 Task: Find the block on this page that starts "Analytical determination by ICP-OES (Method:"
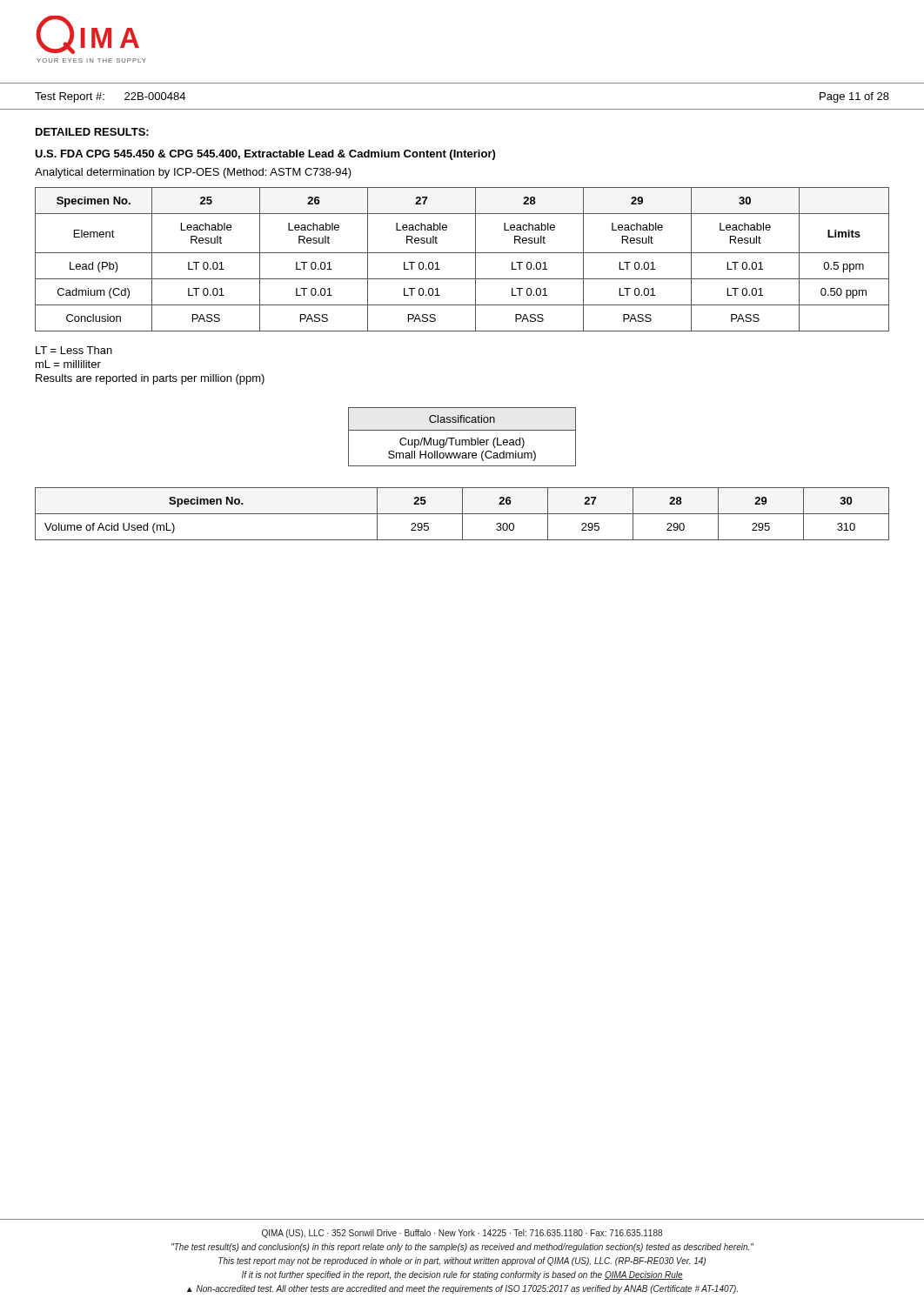pos(193,172)
